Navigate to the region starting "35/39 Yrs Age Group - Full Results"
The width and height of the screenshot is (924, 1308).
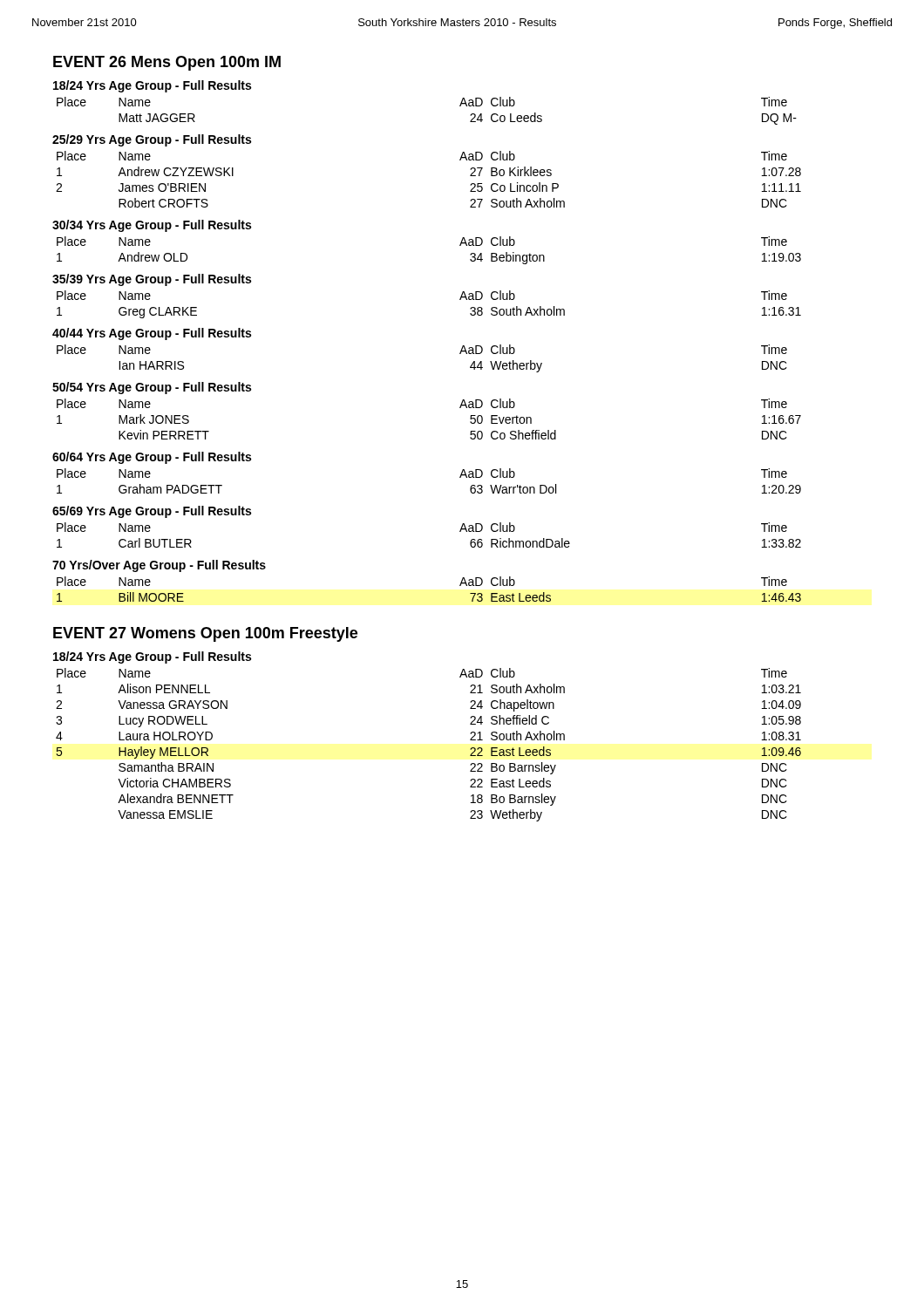click(152, 279)
